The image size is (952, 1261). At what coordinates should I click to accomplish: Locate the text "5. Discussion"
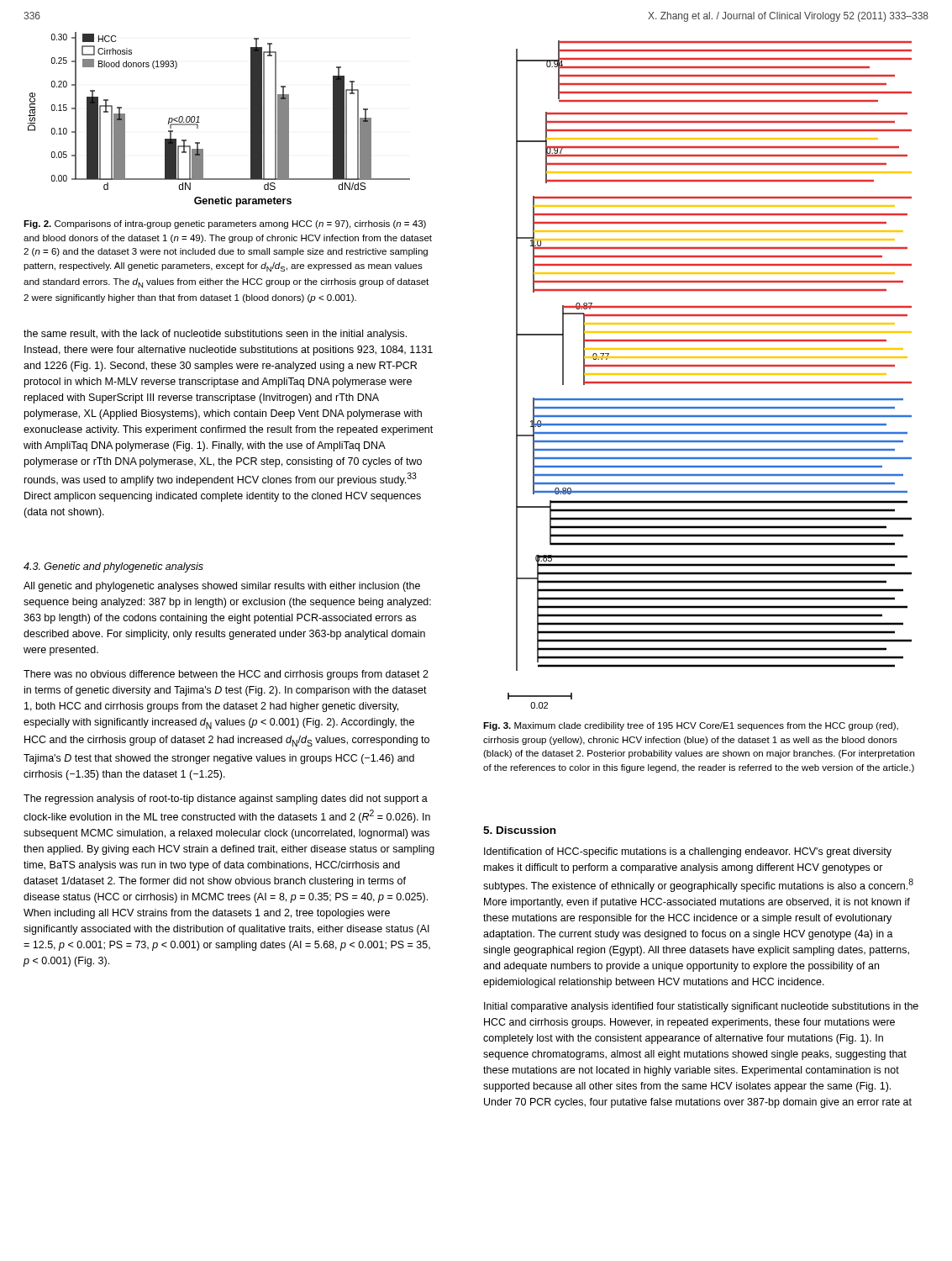point(520,830)
